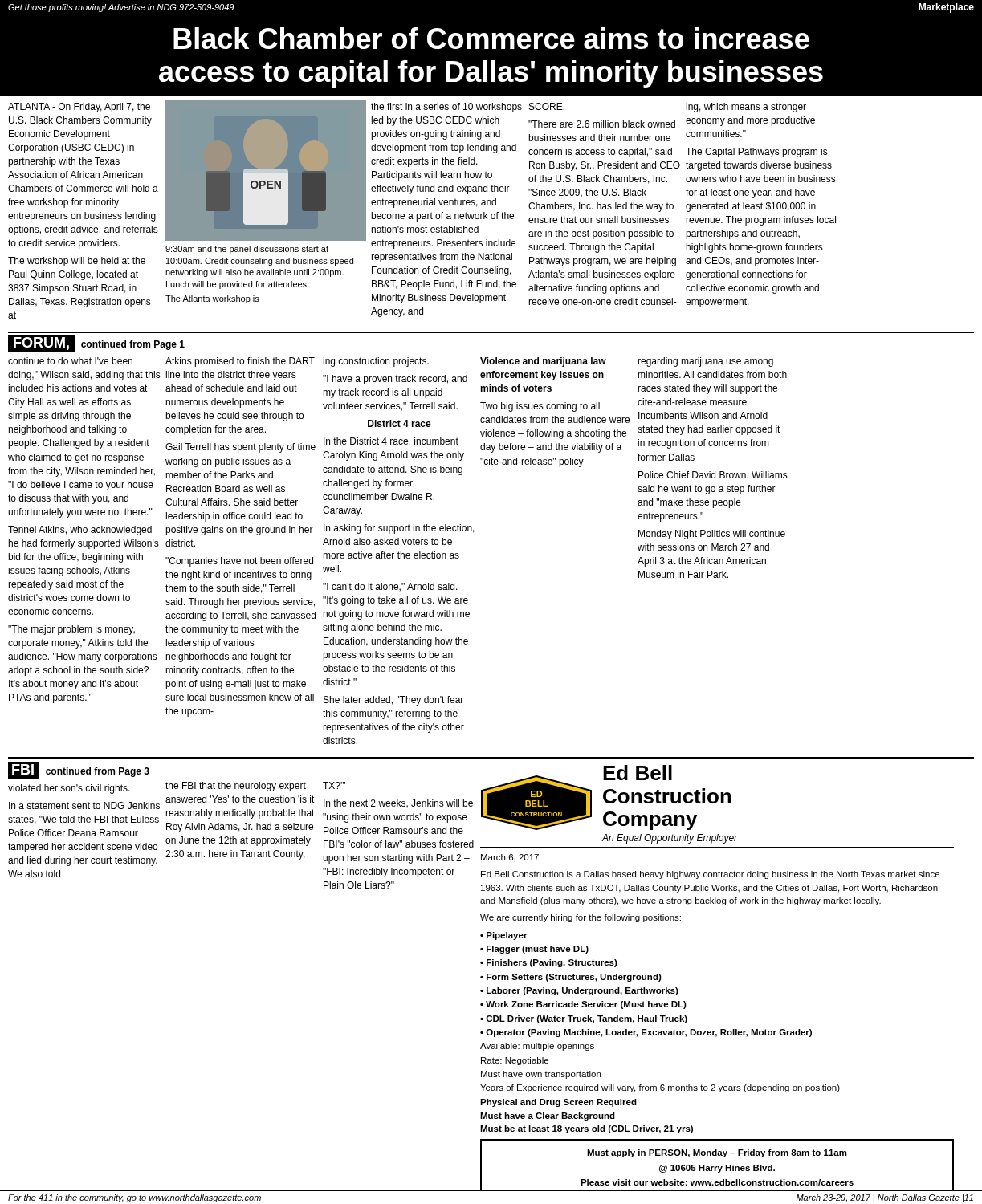Locate the block starting "the first in"
This screenshot has height=1204, width=982.
[x=447, y=210]
